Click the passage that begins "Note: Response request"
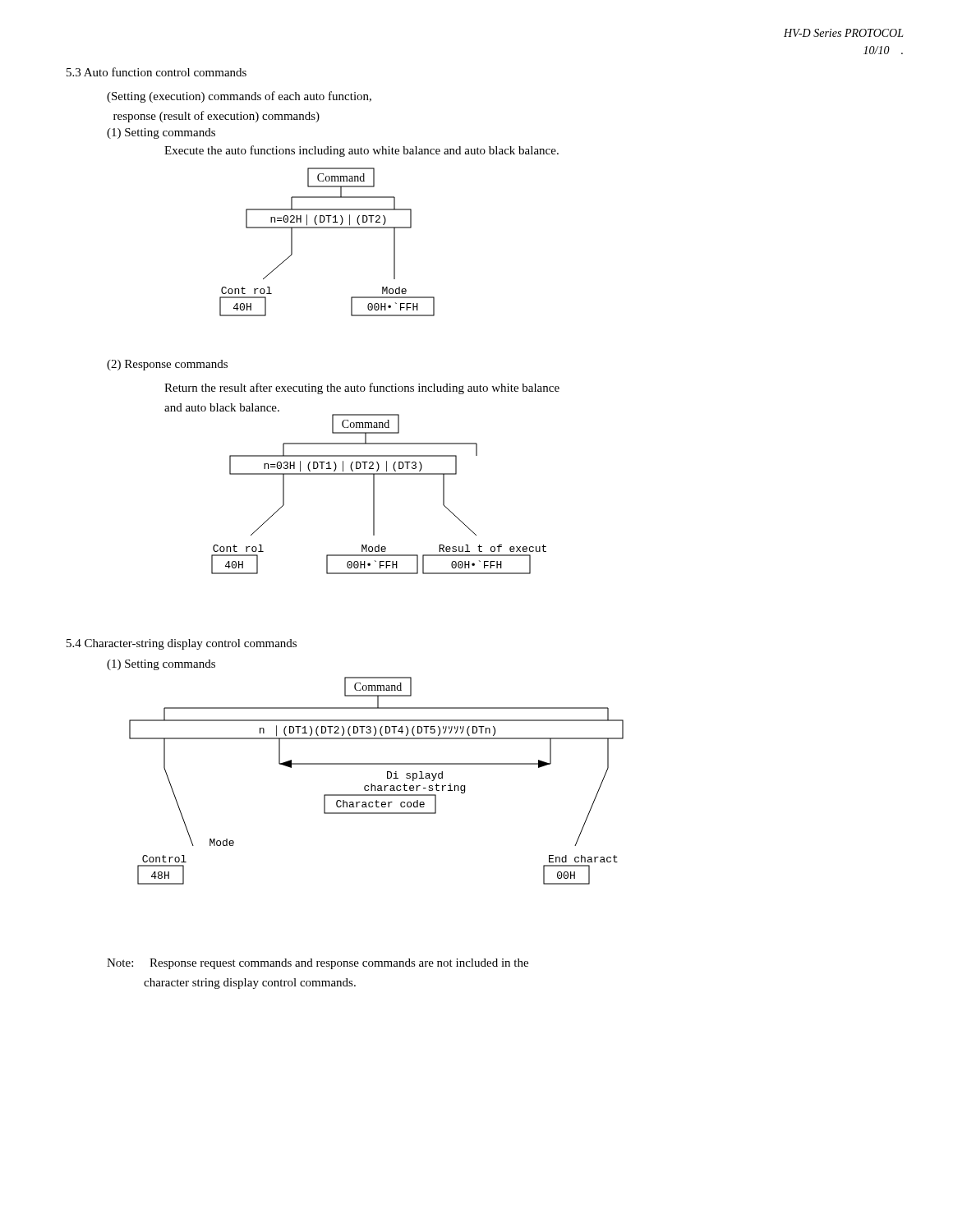This screenshot has height=1232, width=953. (318, 972)
